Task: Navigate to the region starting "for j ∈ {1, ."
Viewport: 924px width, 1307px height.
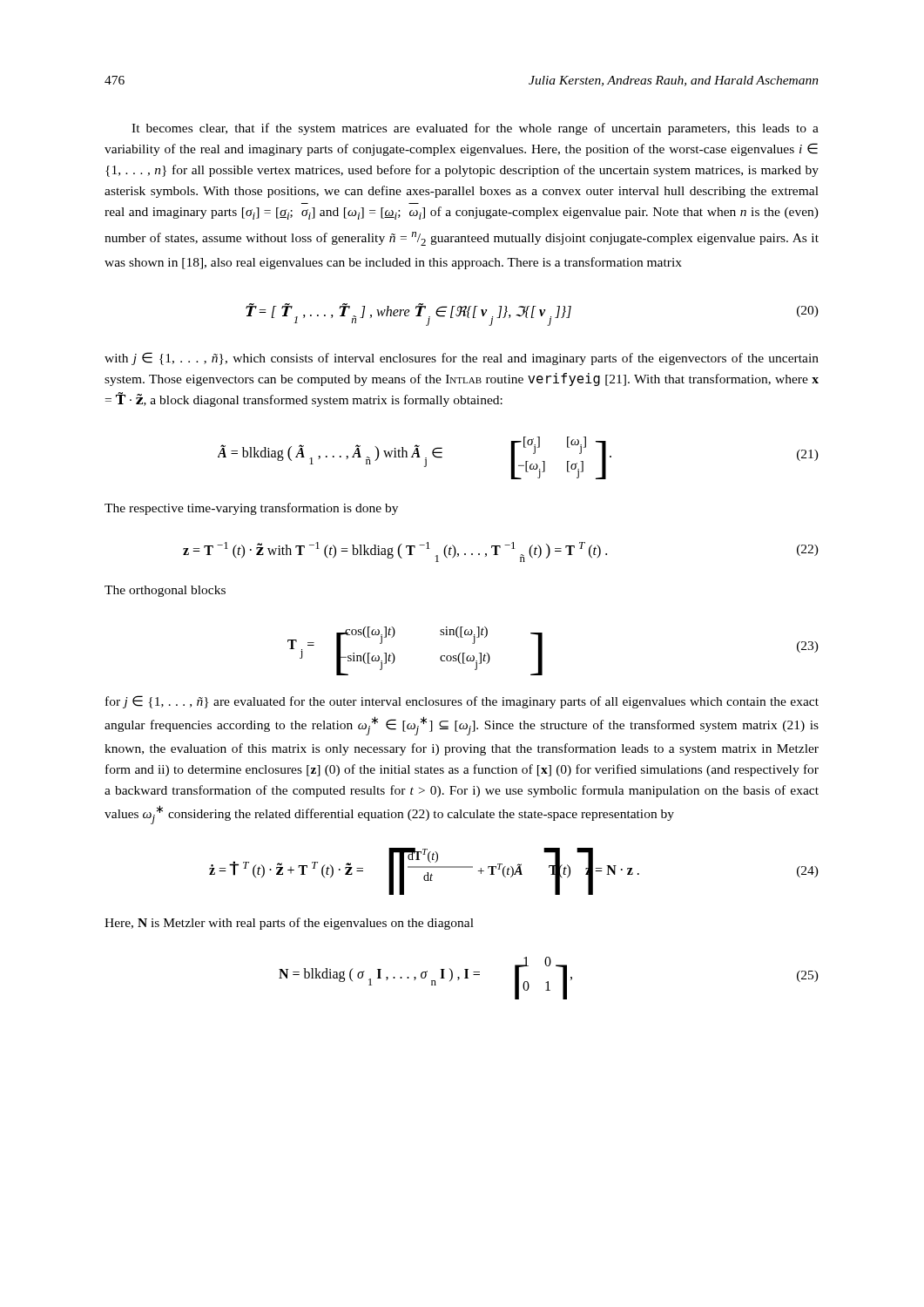Action: 462,759
